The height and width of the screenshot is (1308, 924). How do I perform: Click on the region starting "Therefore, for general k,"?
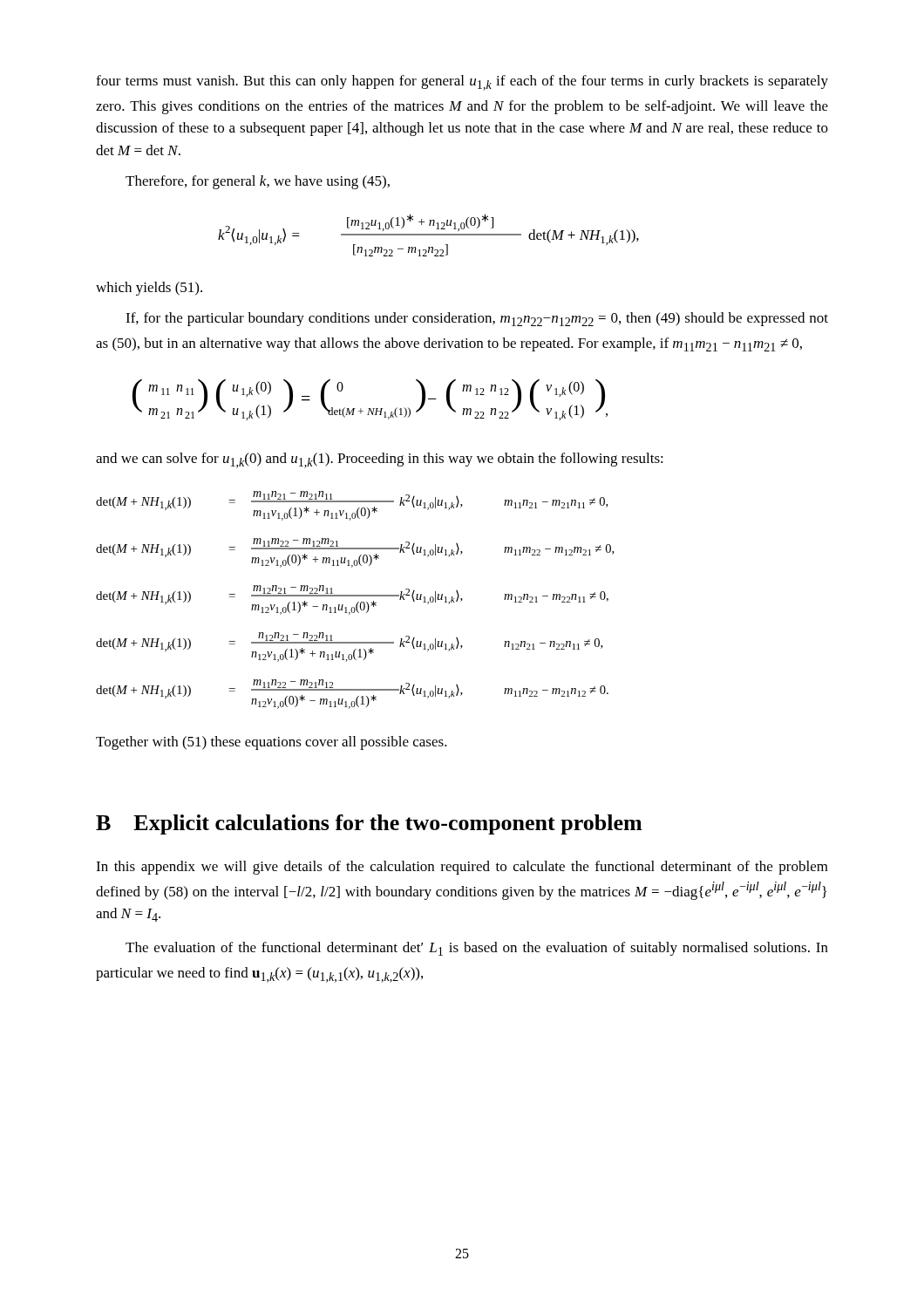(258, 181)
